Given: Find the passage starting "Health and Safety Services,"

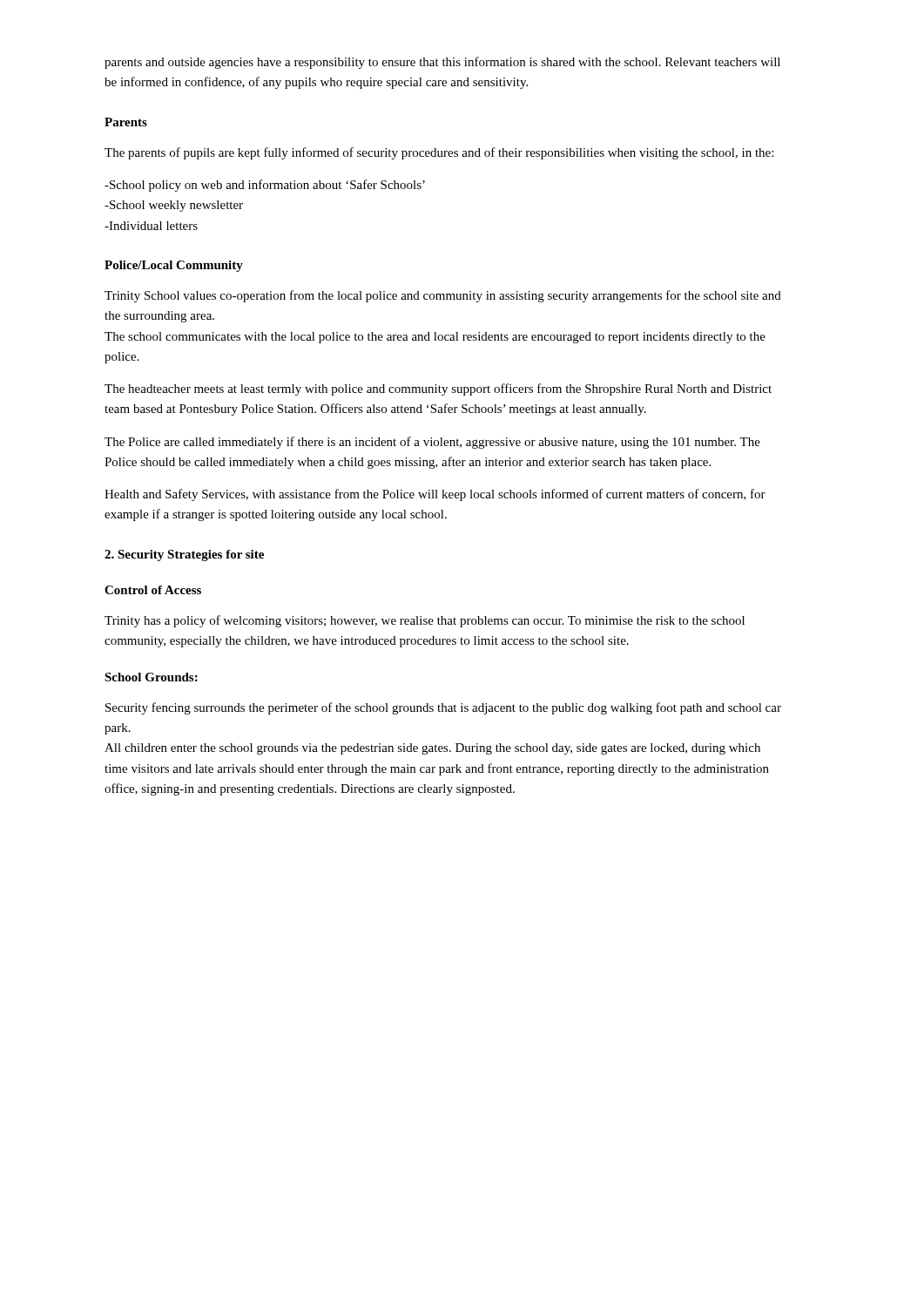Looking at the screenshot, I should point(435,504).
